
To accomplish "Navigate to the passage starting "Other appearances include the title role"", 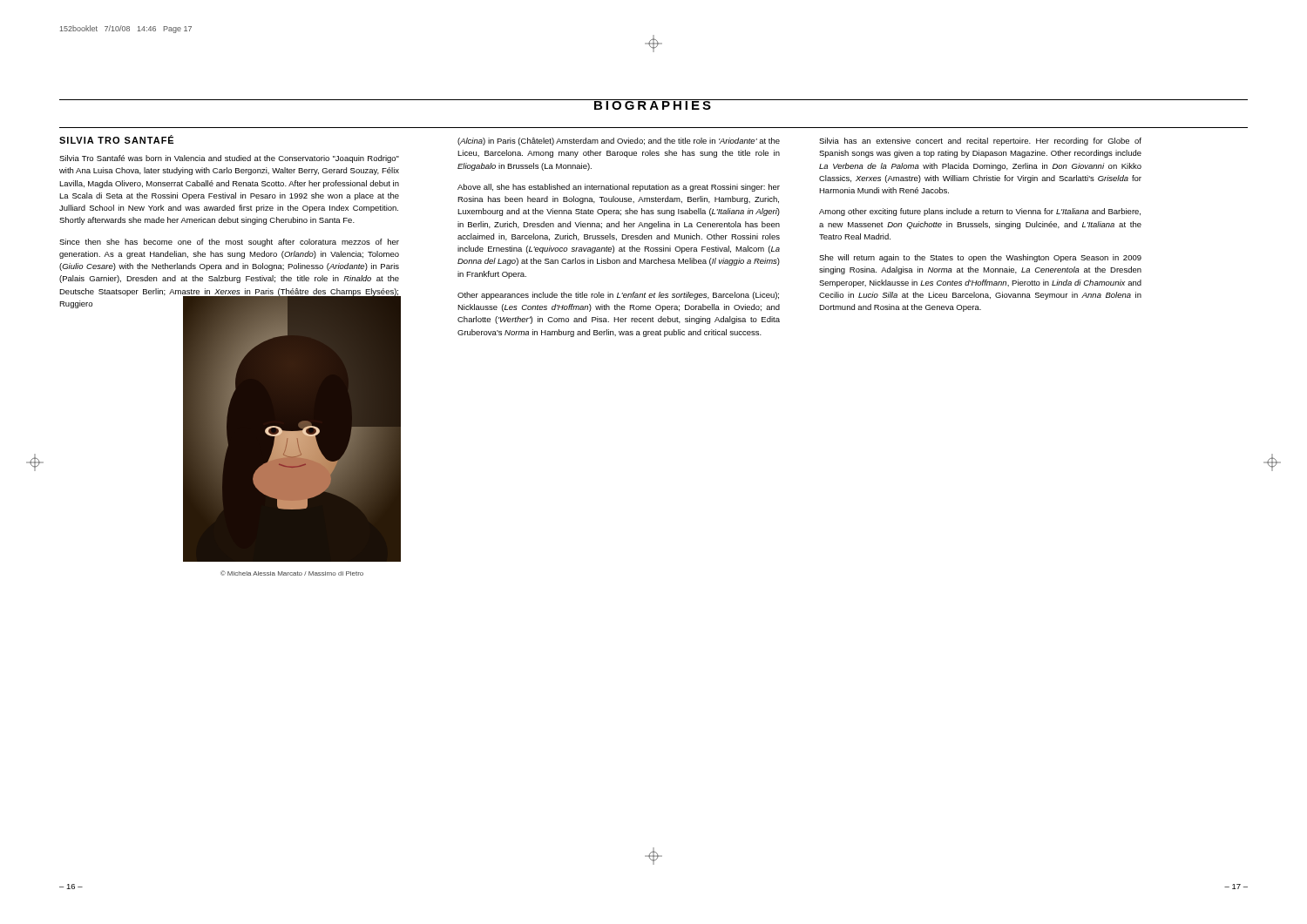I will coord(619,313).
